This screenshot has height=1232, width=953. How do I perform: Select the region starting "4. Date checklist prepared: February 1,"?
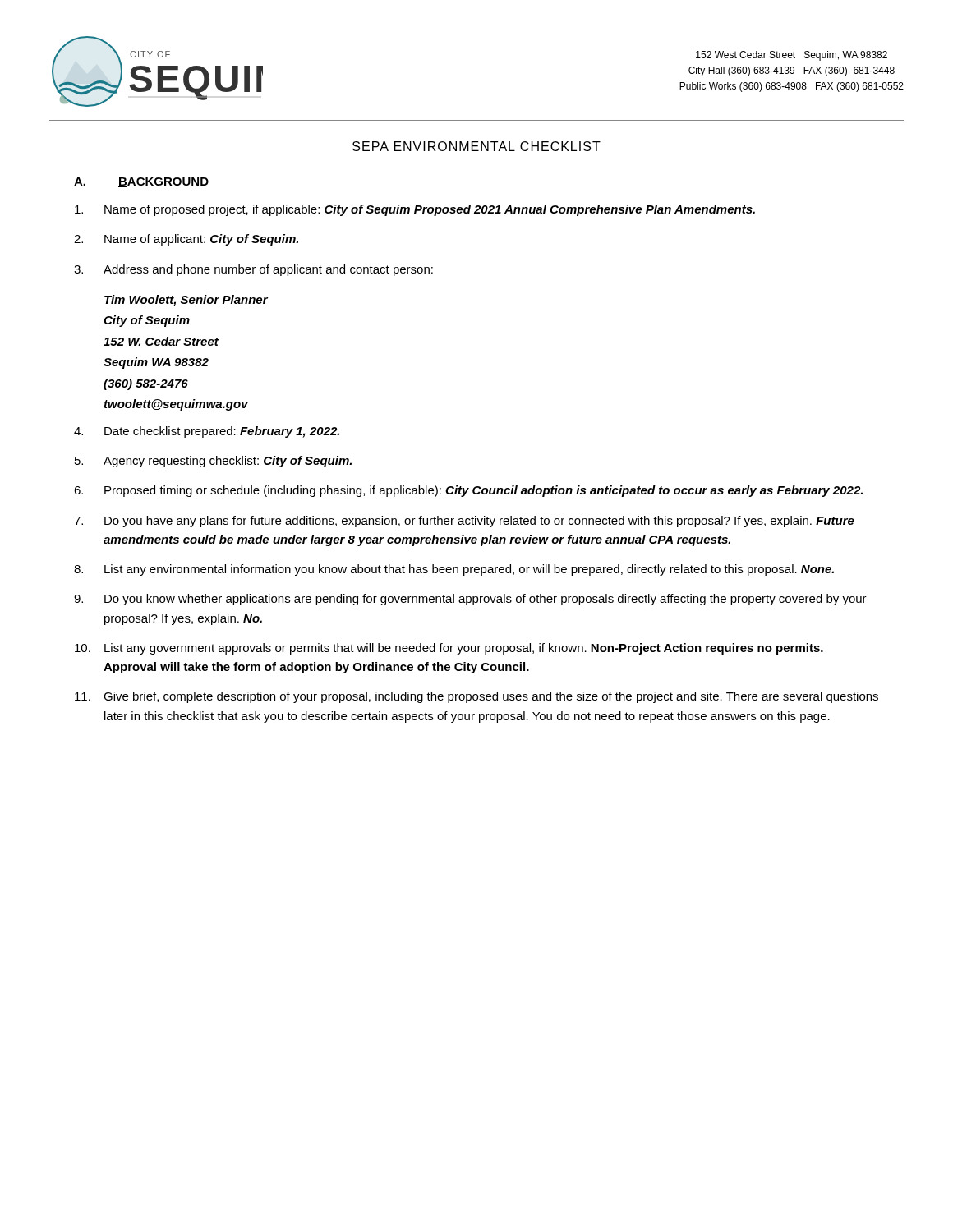207,432
